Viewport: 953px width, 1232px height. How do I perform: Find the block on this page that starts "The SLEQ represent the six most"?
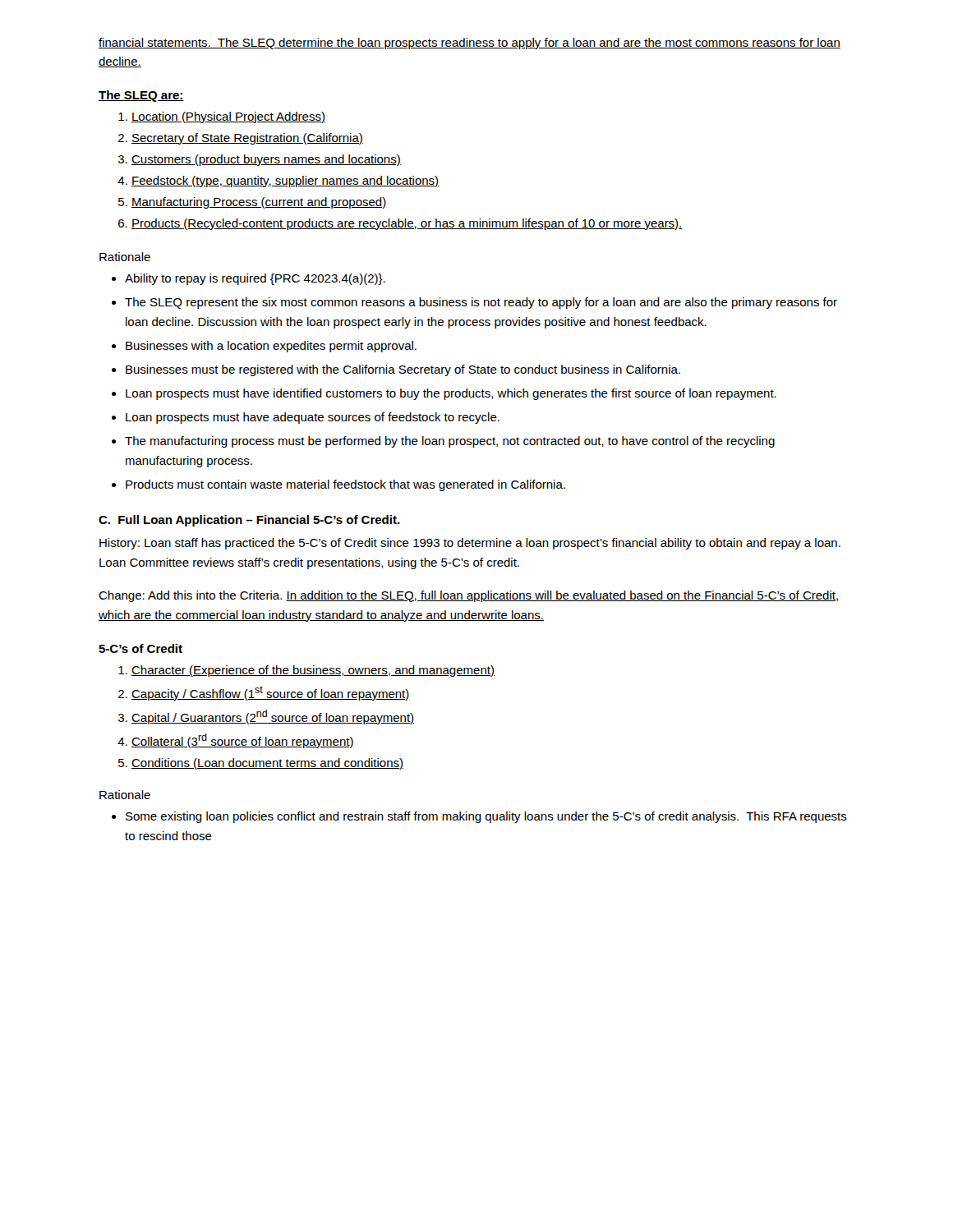click(x=481, y=311)
